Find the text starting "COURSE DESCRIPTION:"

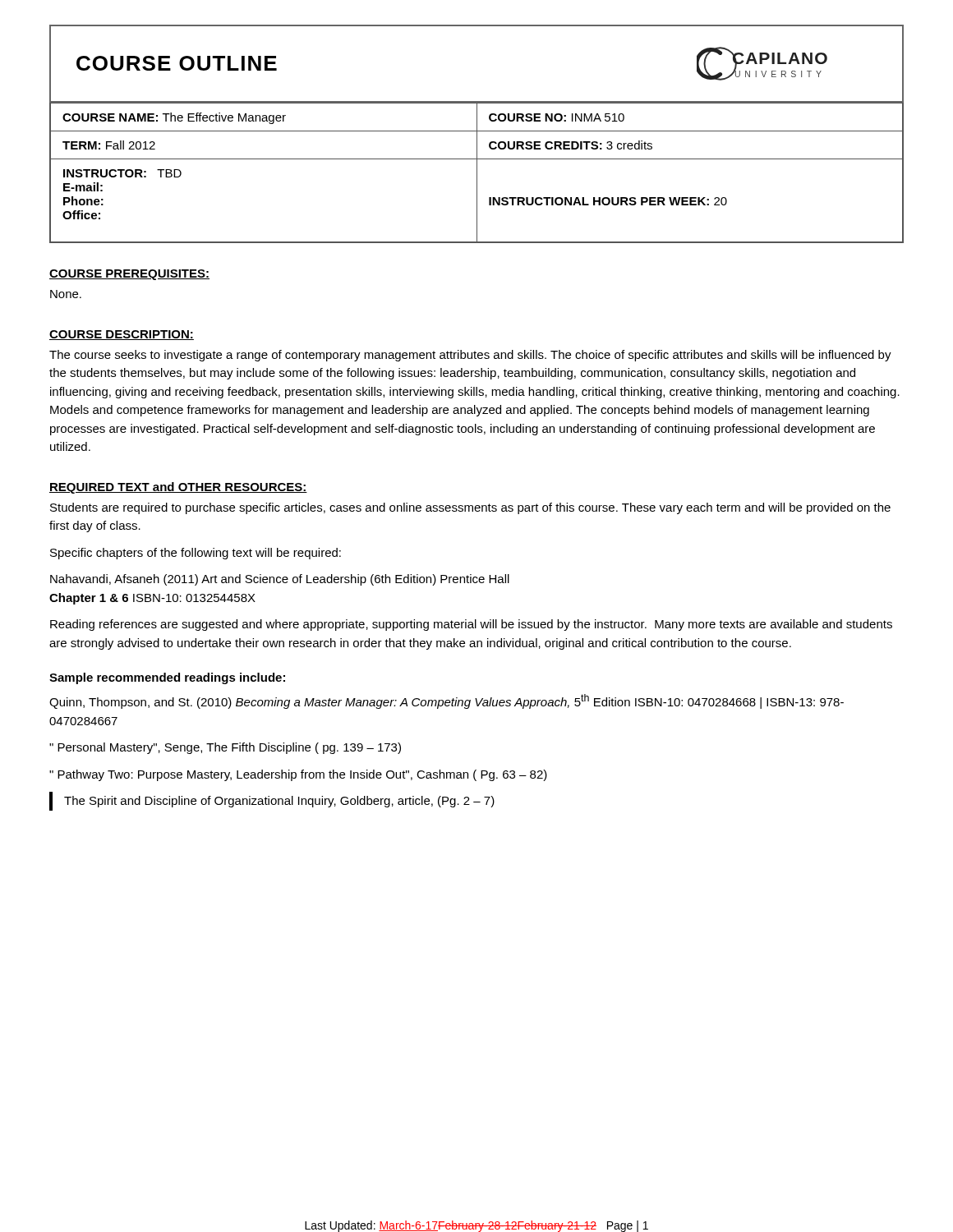tap(122, 333)
